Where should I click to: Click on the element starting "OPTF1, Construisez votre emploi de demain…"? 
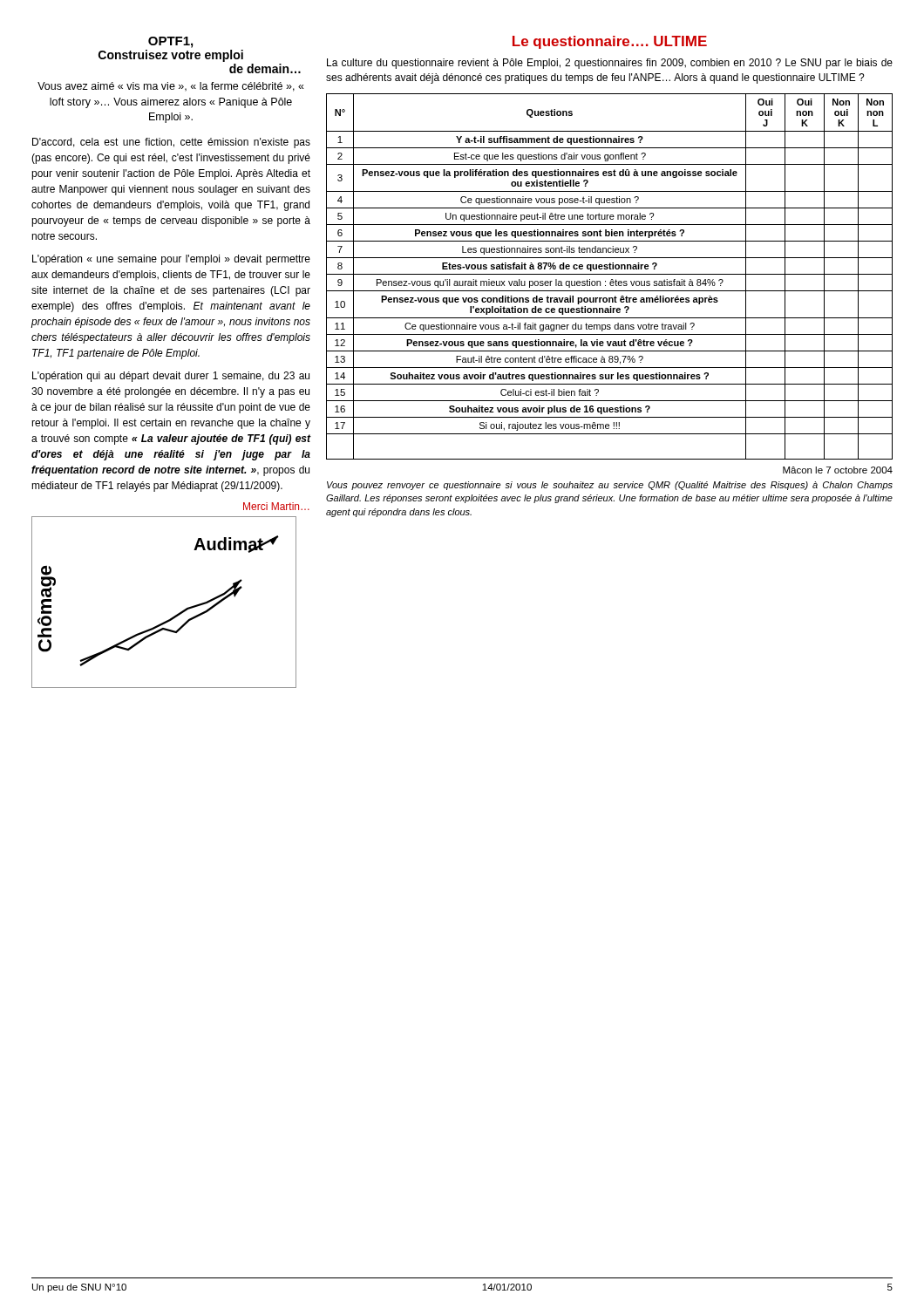tap(171, 54)
